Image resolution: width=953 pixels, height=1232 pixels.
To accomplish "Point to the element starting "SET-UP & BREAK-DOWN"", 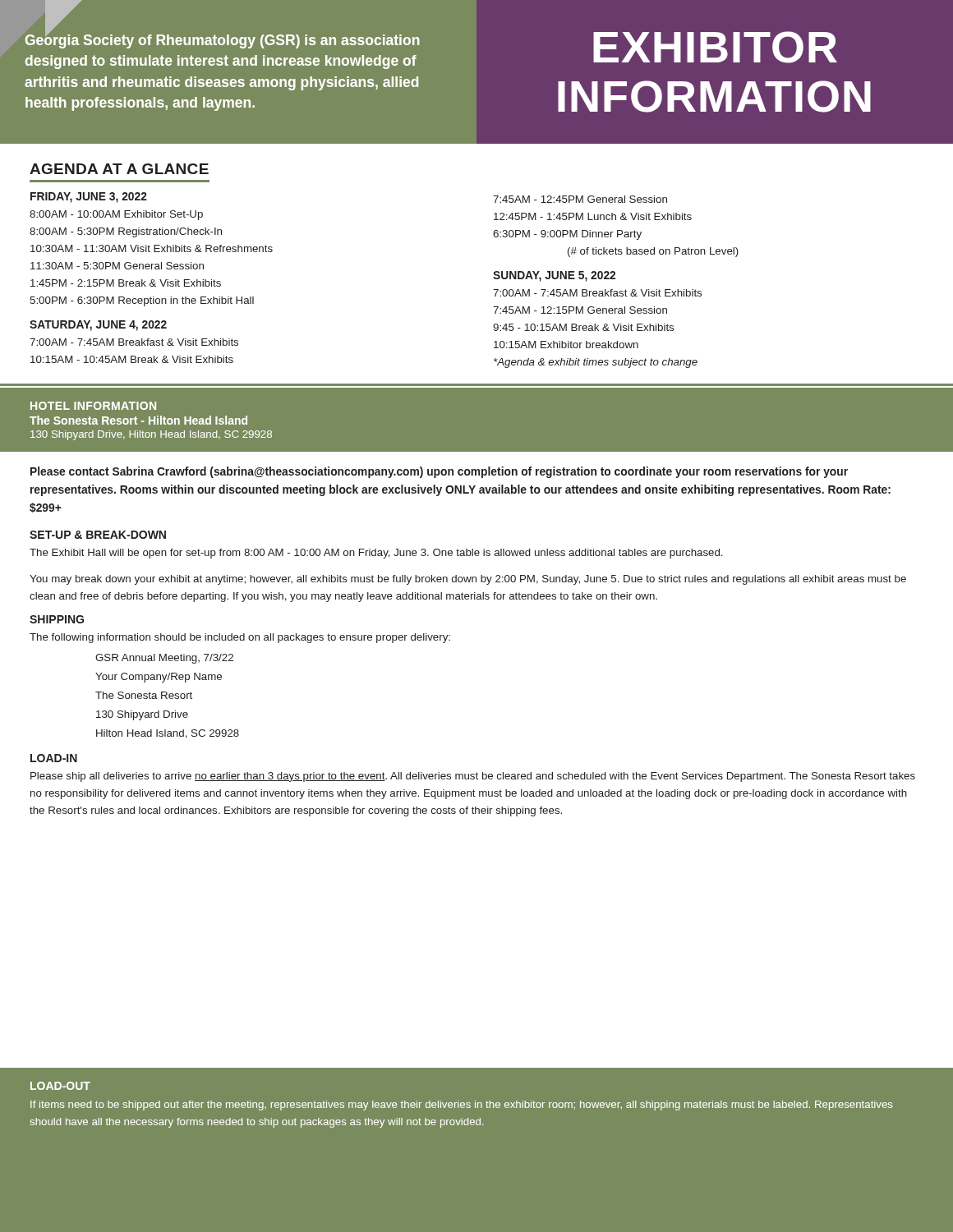I will pyautogui.click(x=98, y=535).
